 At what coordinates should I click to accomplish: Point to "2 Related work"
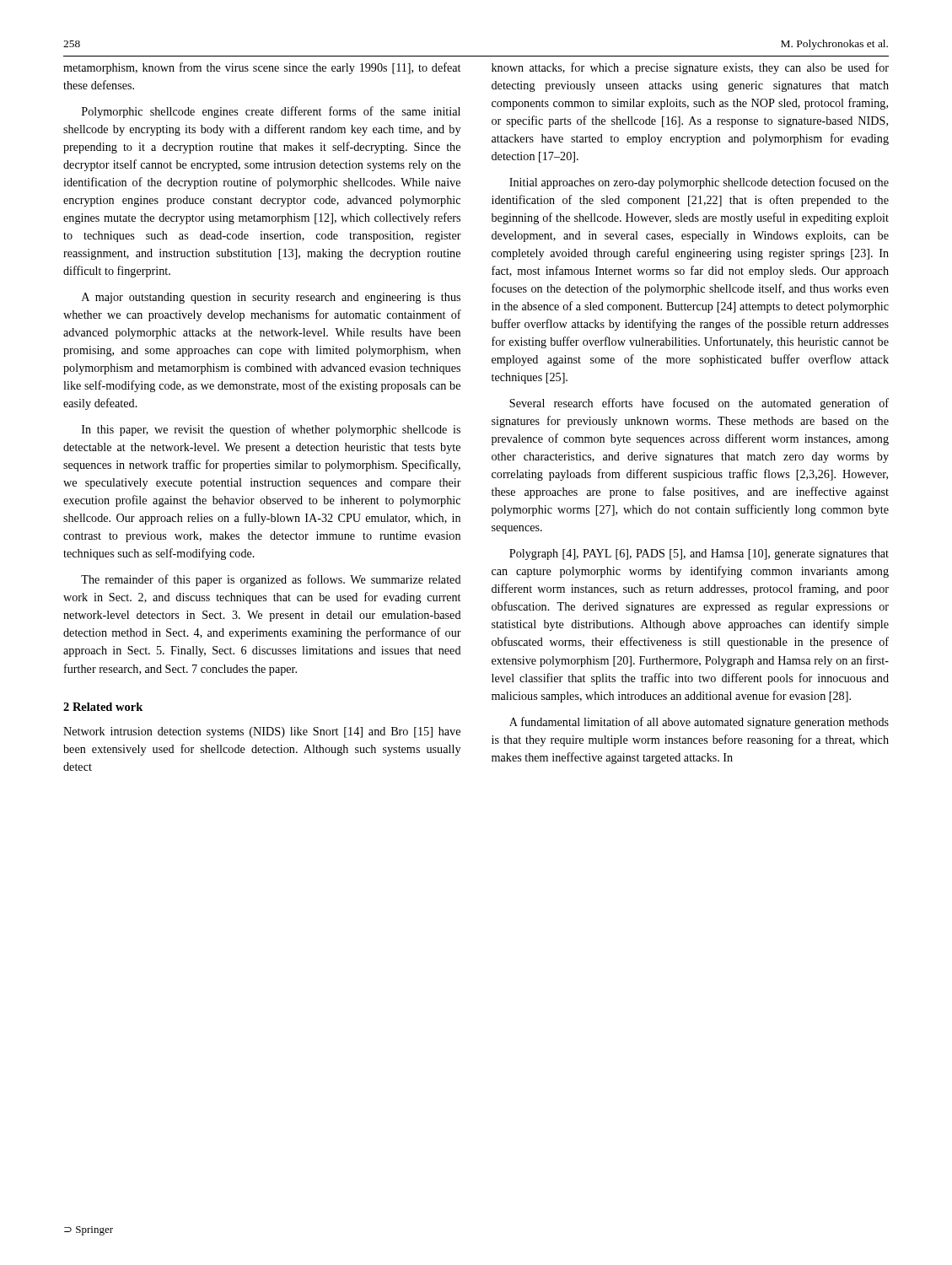point(103,706)
